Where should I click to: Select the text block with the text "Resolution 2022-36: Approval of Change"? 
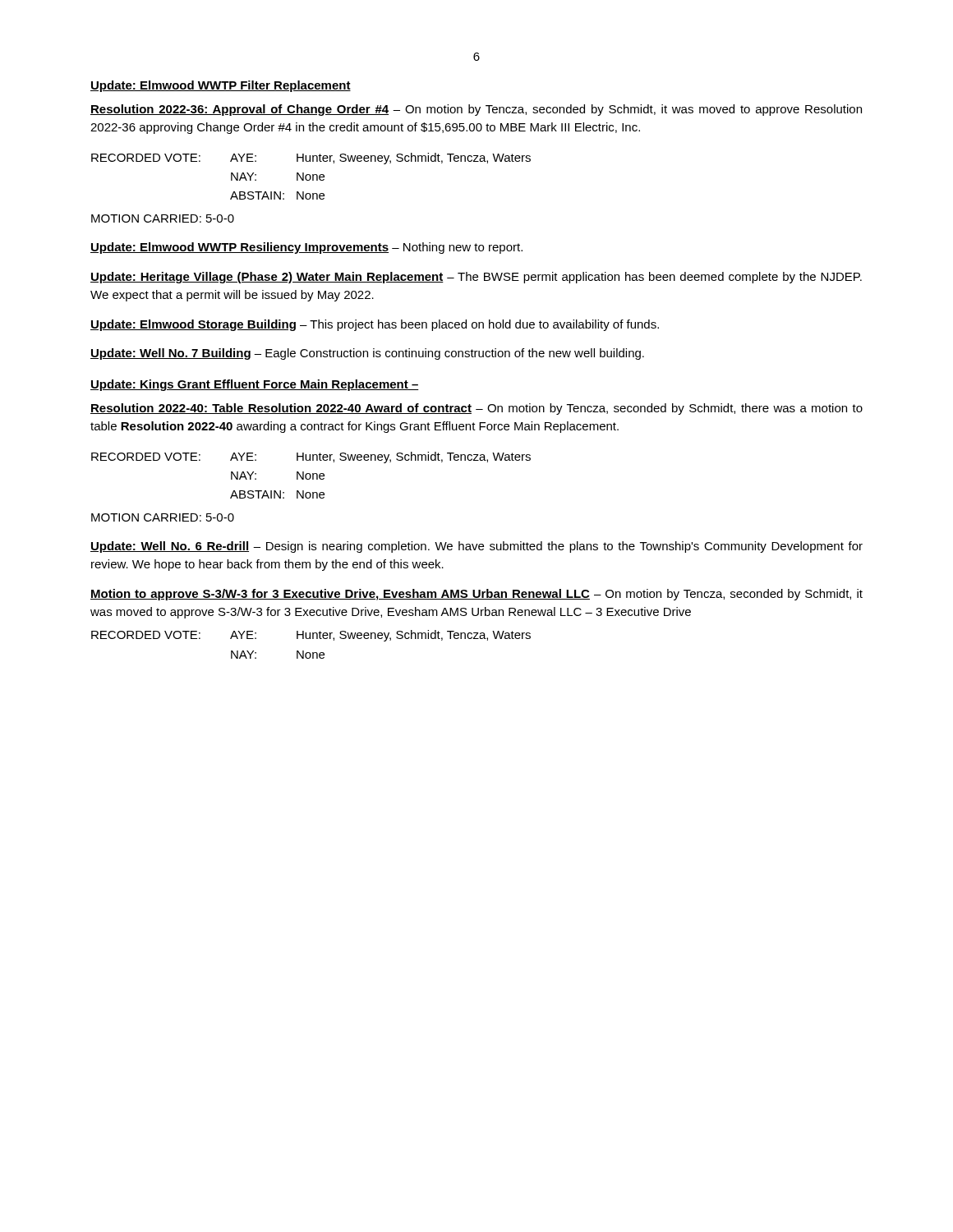476,118
